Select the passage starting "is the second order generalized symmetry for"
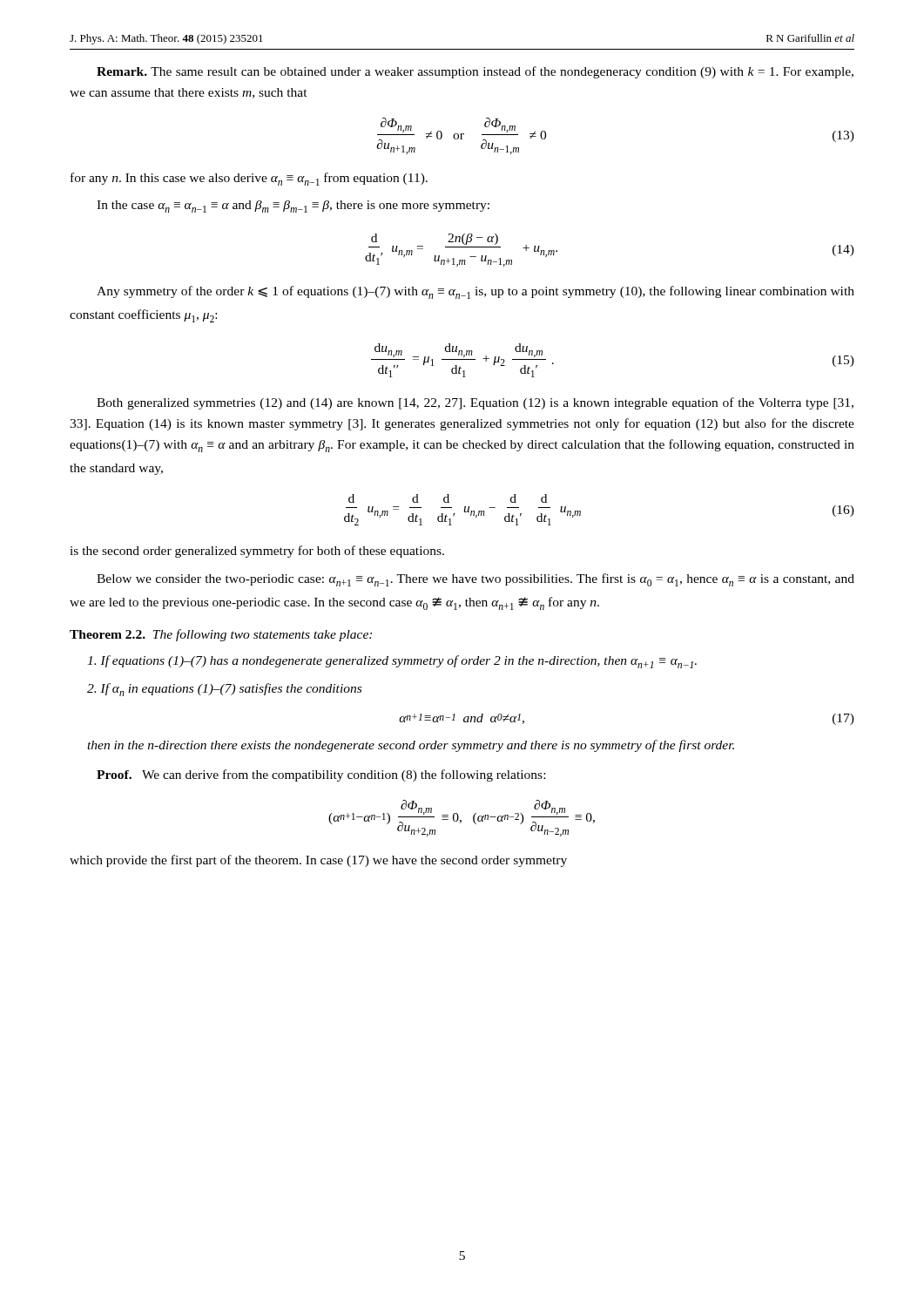The image size is (924, 1307). pos(257,552)
